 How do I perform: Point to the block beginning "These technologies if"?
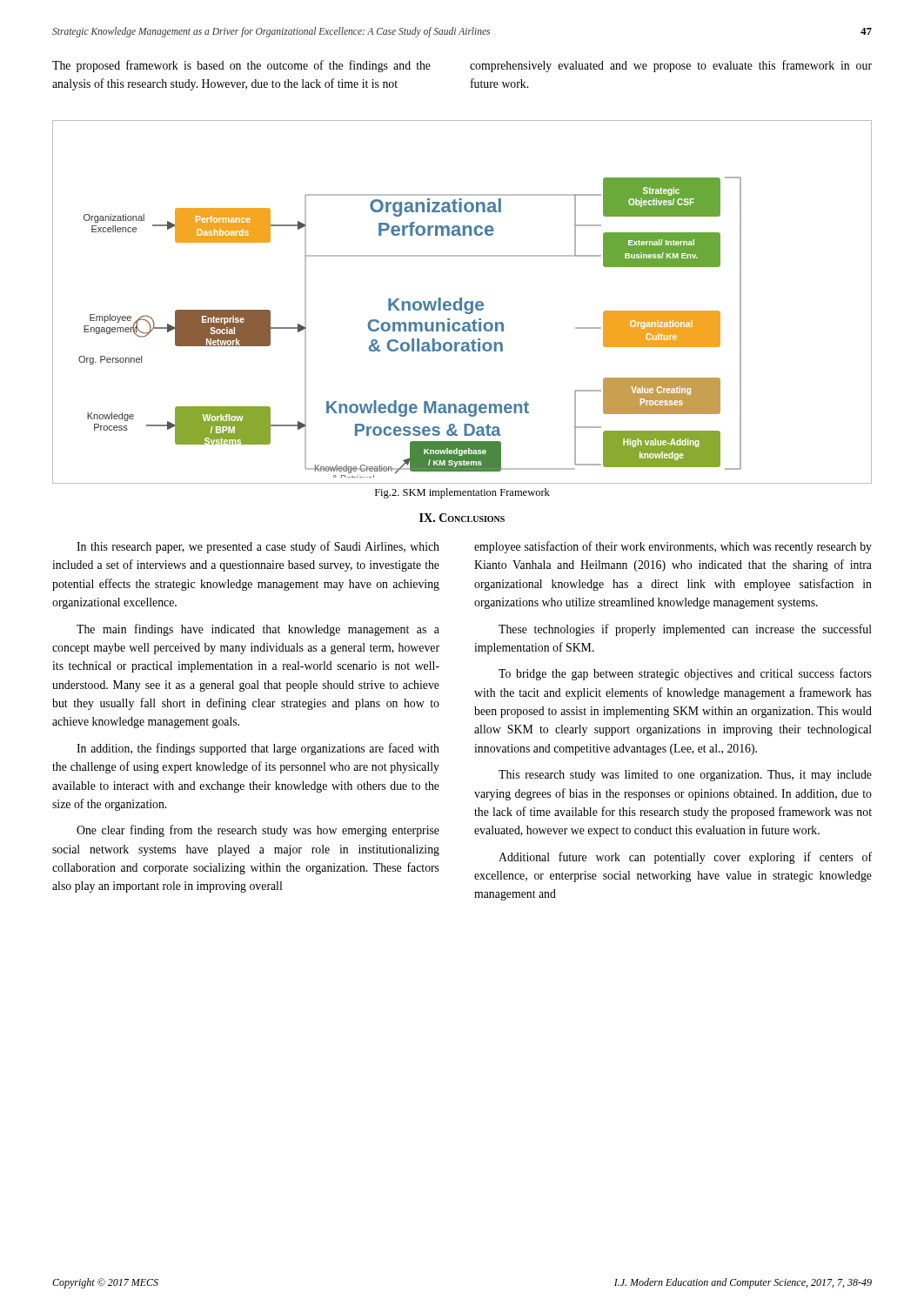[x=673, y=638]
